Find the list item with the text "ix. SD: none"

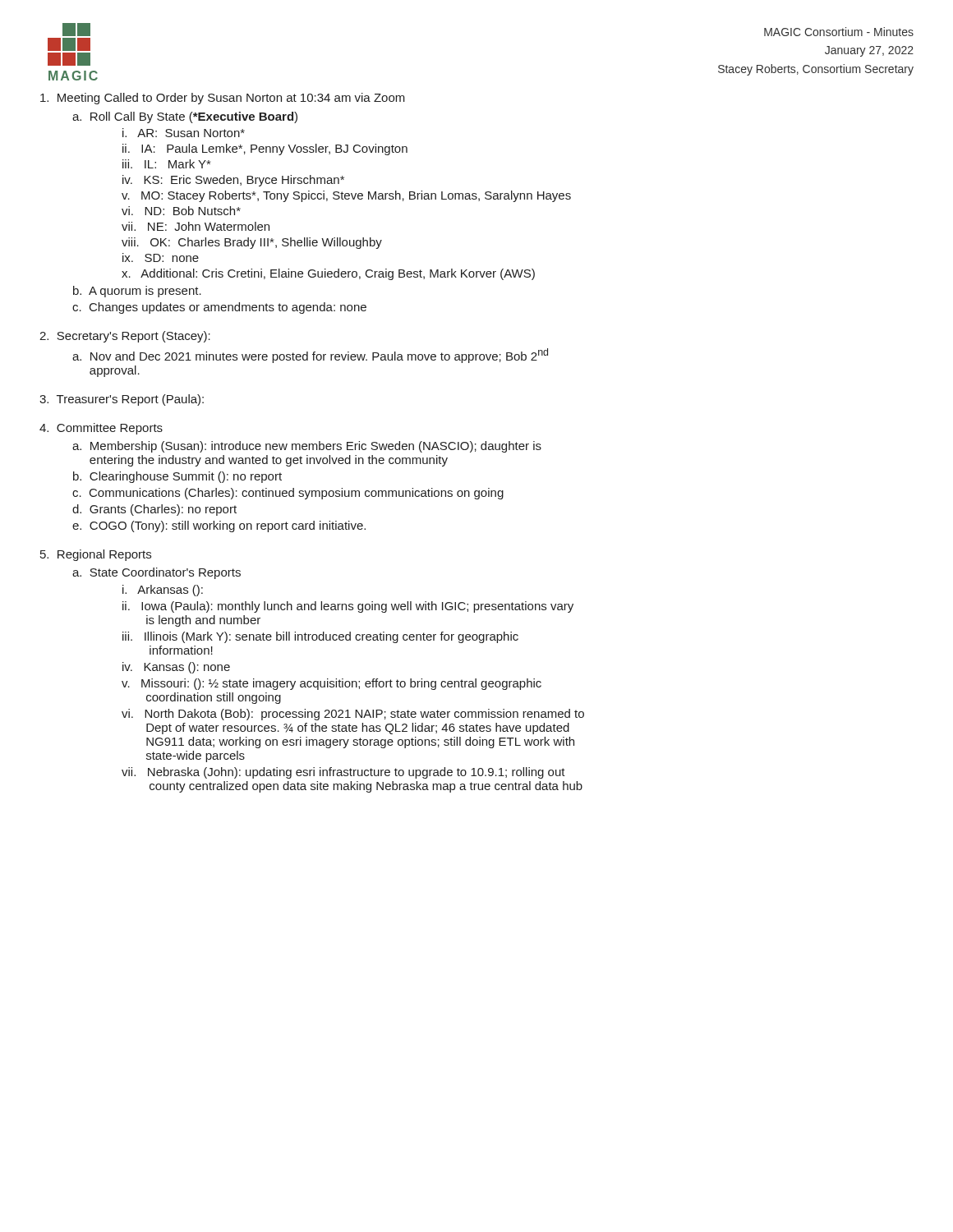pyautogui.click(x=160, y=257)
